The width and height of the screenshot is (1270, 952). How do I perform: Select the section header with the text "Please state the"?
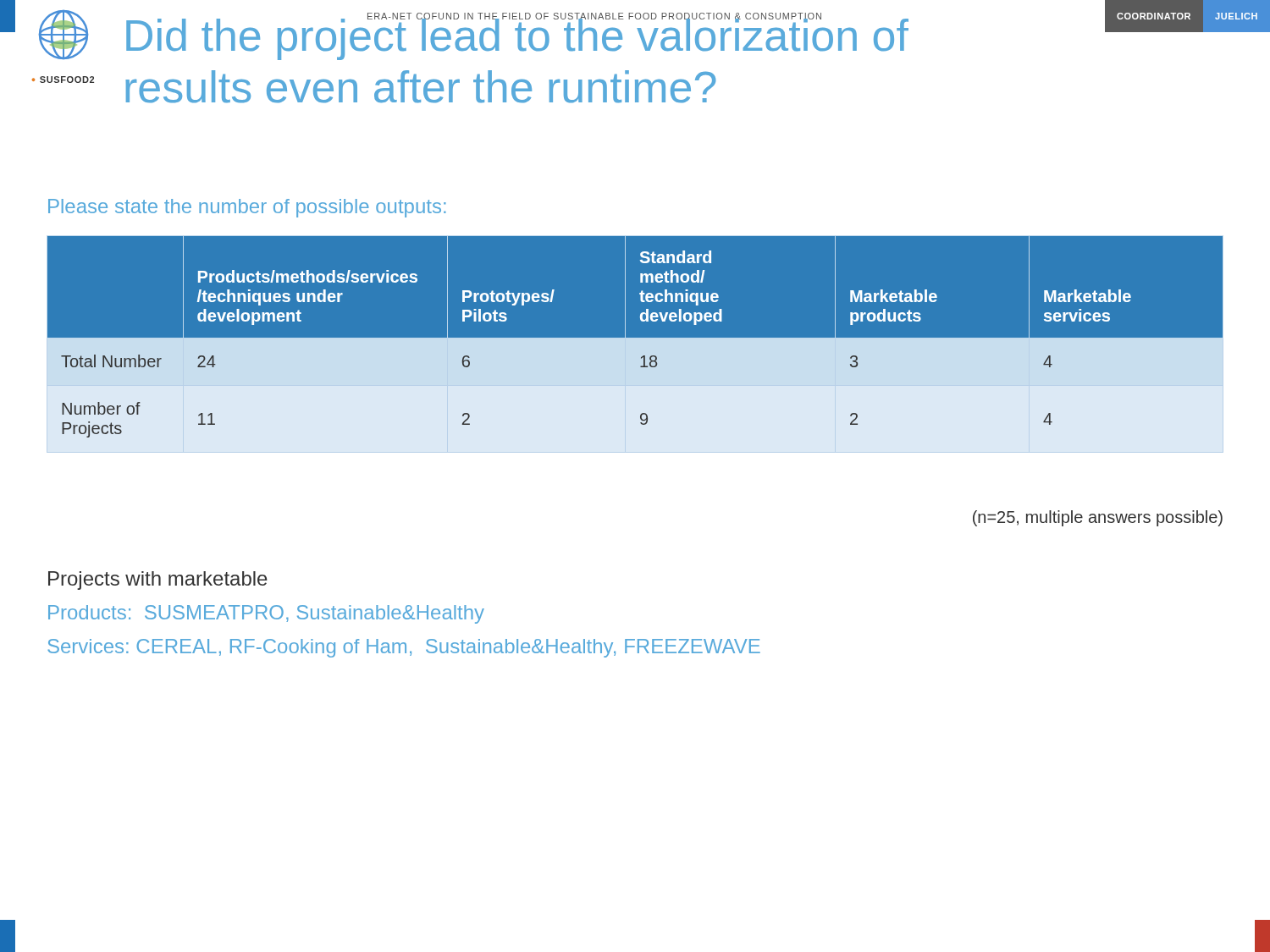point(247,206)
